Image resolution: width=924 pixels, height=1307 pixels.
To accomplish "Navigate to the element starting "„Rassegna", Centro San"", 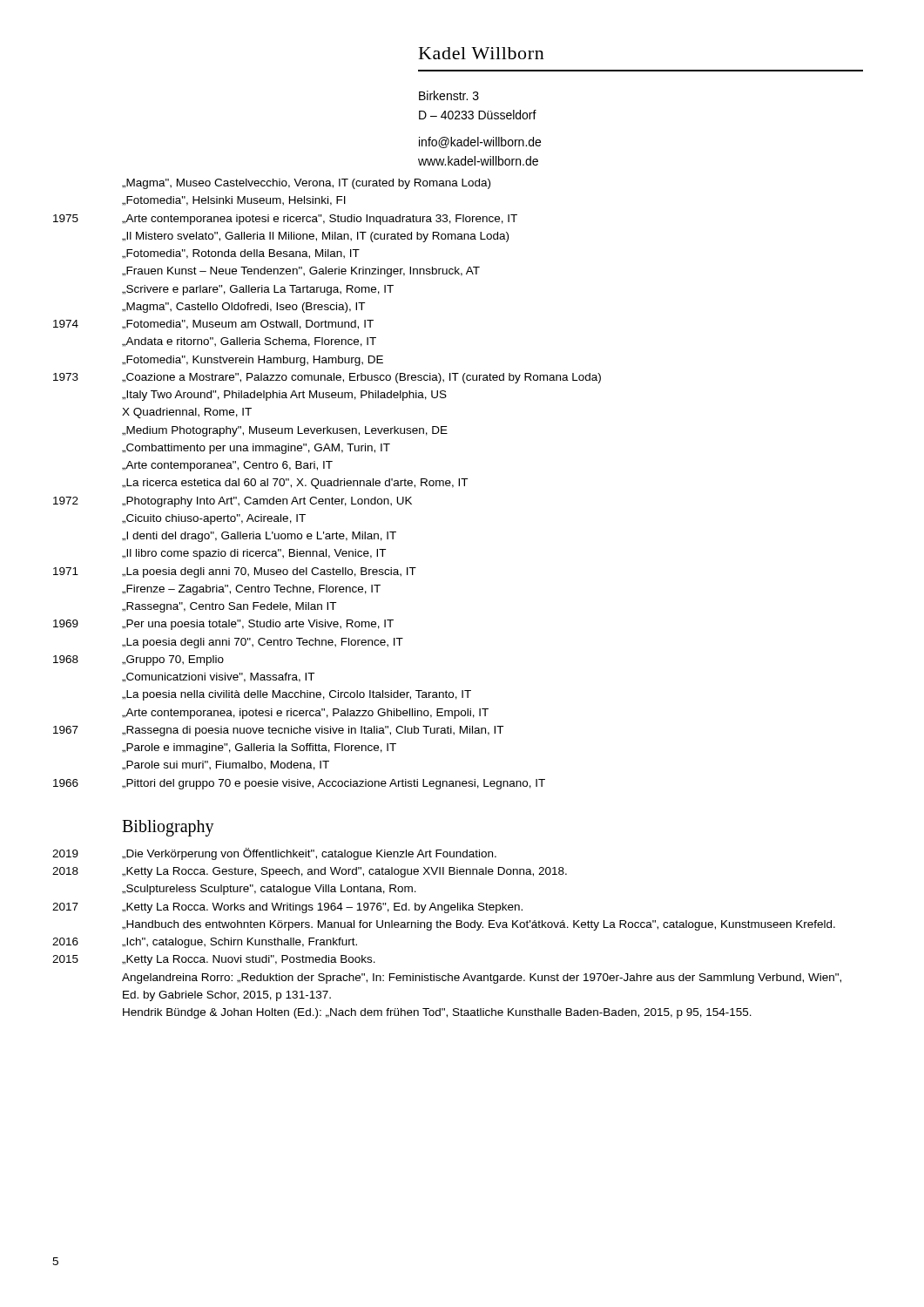I will tap(229, 607).
